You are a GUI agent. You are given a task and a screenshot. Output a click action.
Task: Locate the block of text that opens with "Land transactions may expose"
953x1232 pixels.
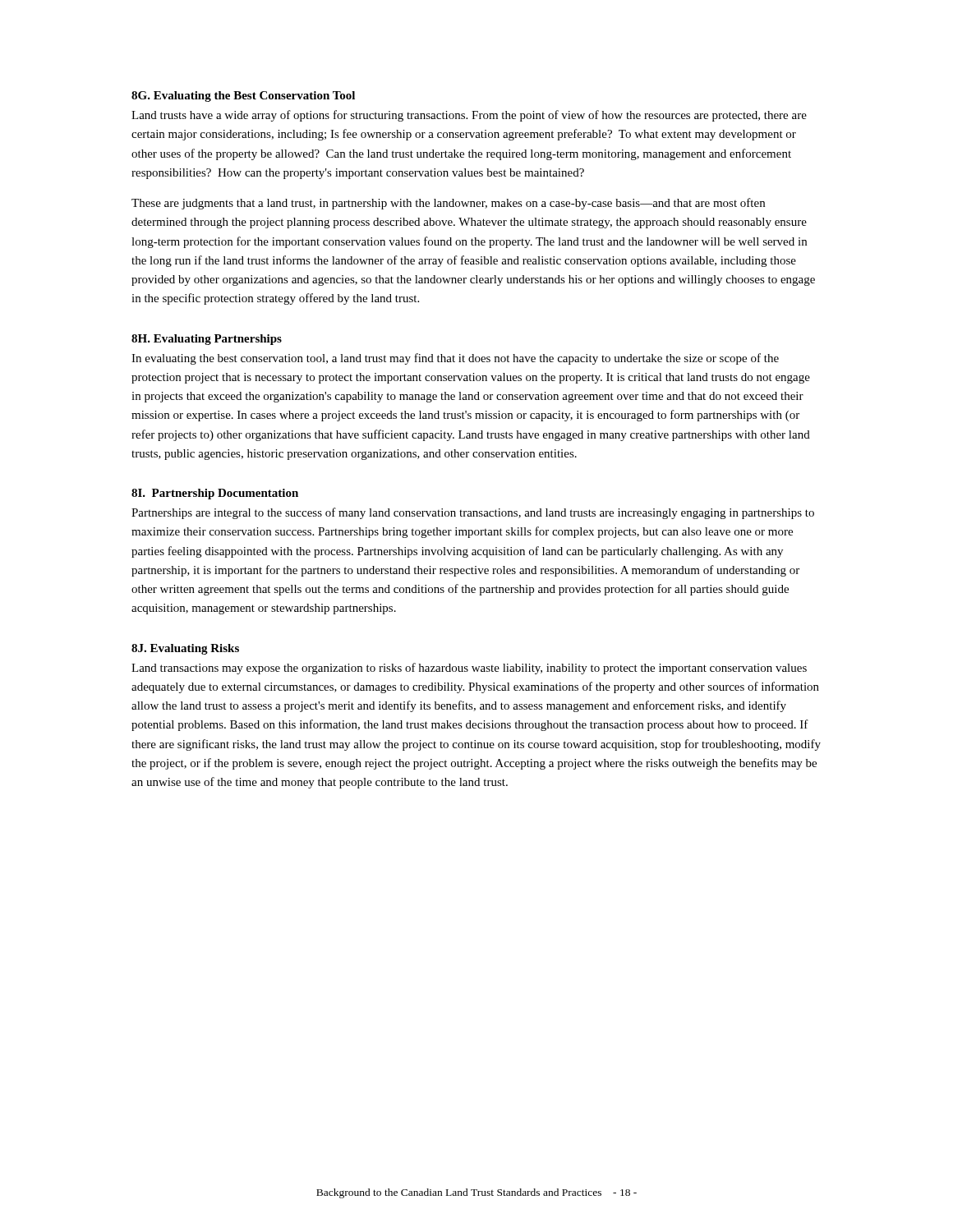476,725
